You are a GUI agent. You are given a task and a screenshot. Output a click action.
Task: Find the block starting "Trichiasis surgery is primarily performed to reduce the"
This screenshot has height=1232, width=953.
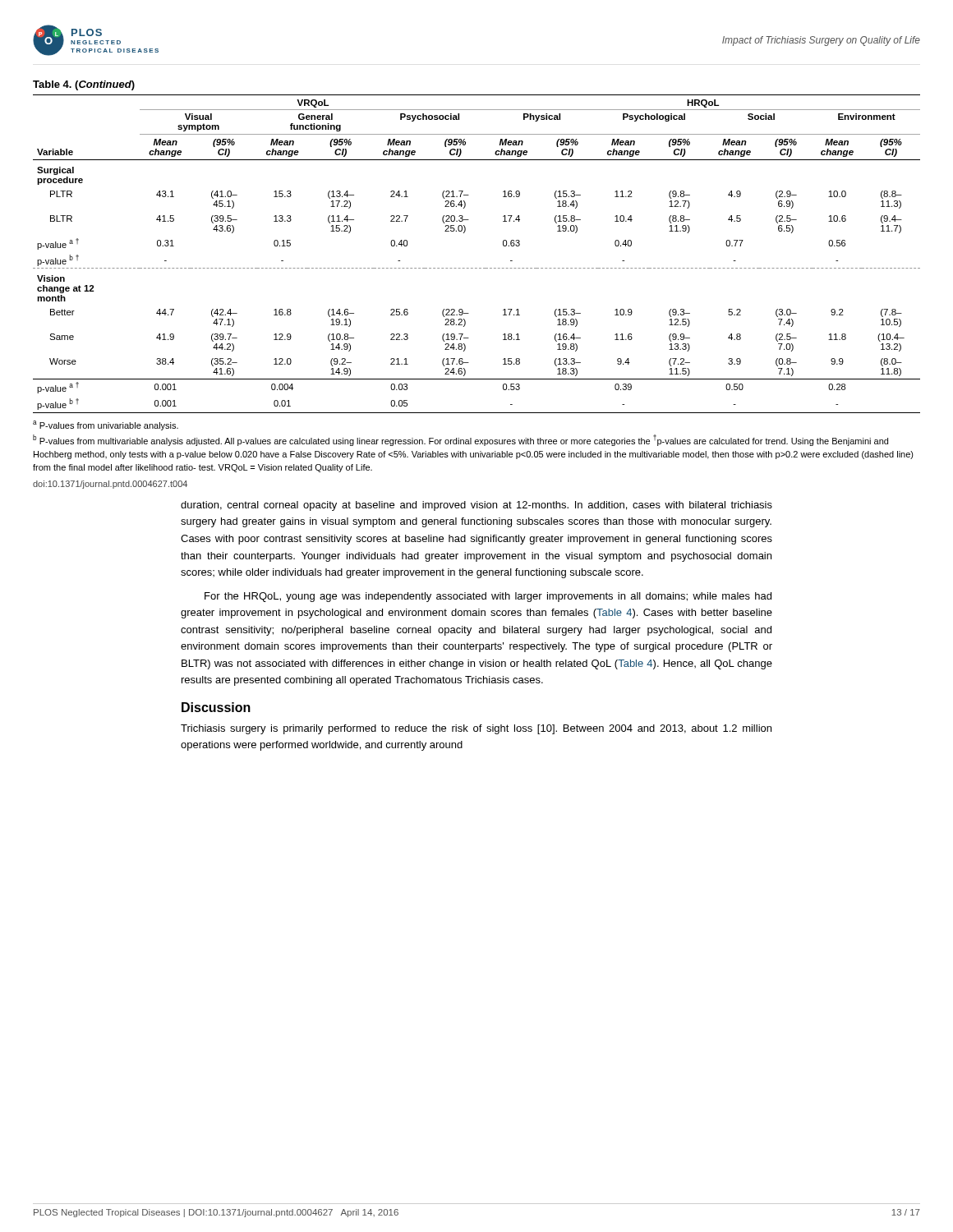point(476,737)
